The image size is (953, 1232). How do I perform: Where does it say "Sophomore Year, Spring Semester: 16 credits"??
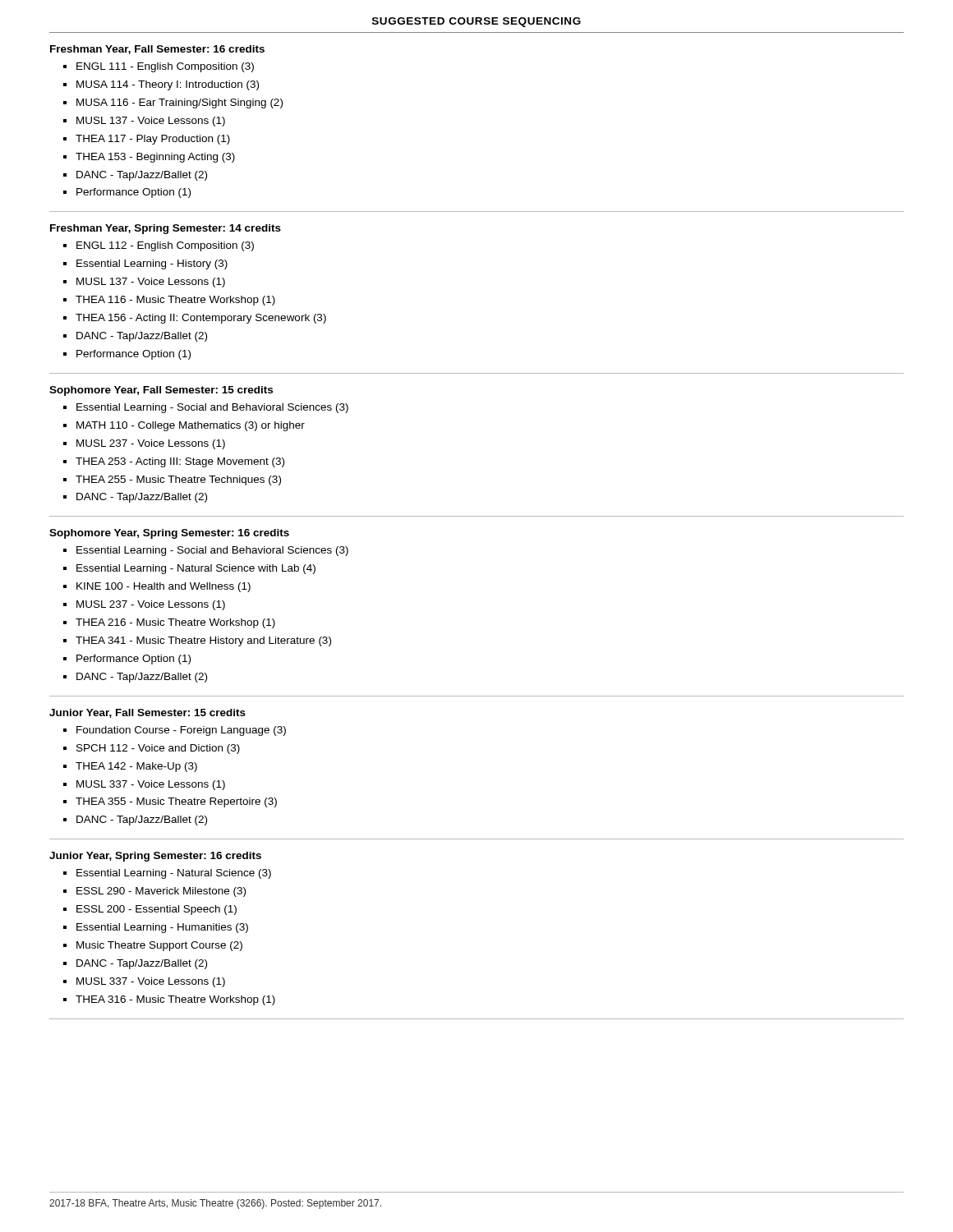coord(169,533)
